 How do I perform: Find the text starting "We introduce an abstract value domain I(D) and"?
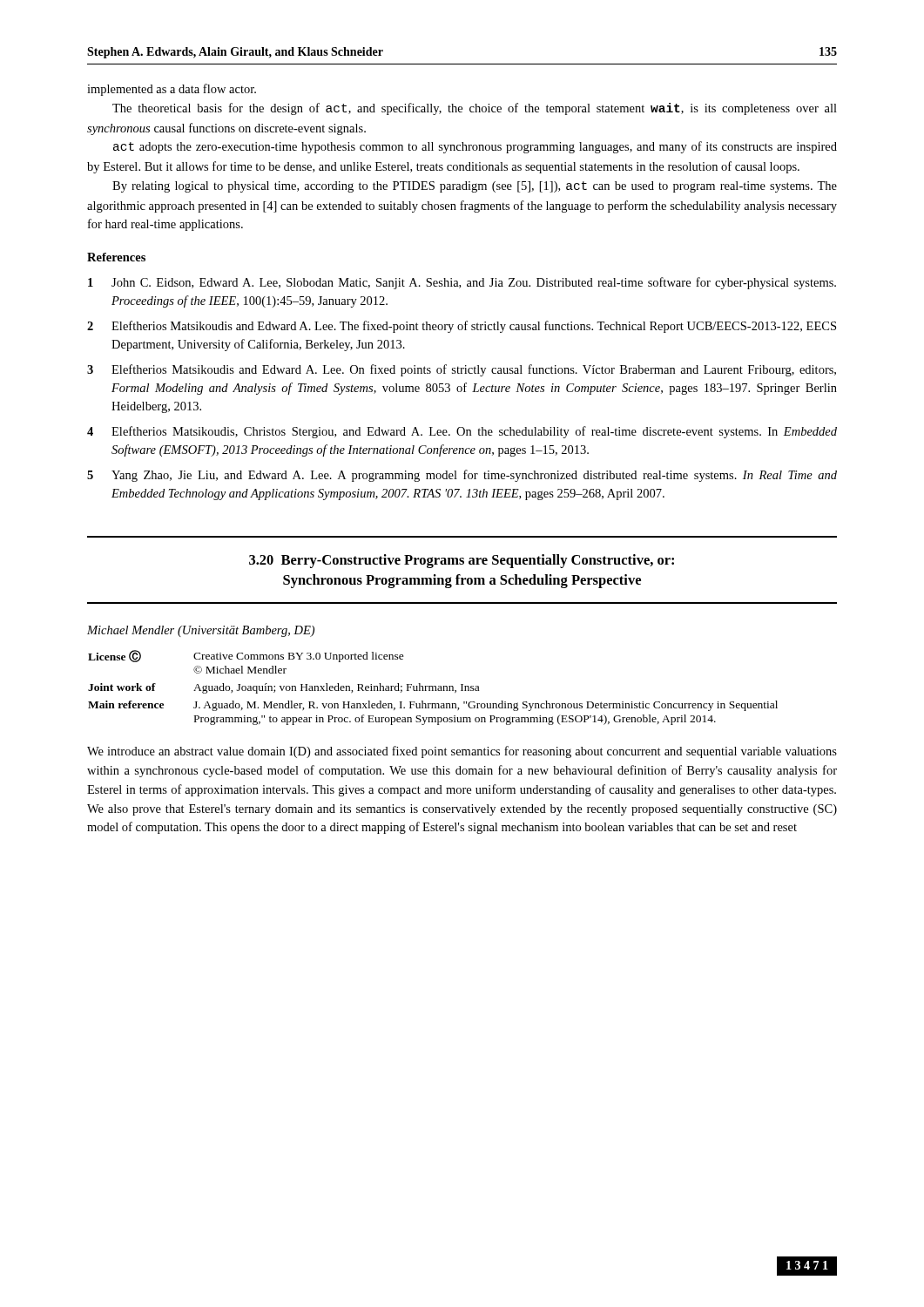coord(462,790)
